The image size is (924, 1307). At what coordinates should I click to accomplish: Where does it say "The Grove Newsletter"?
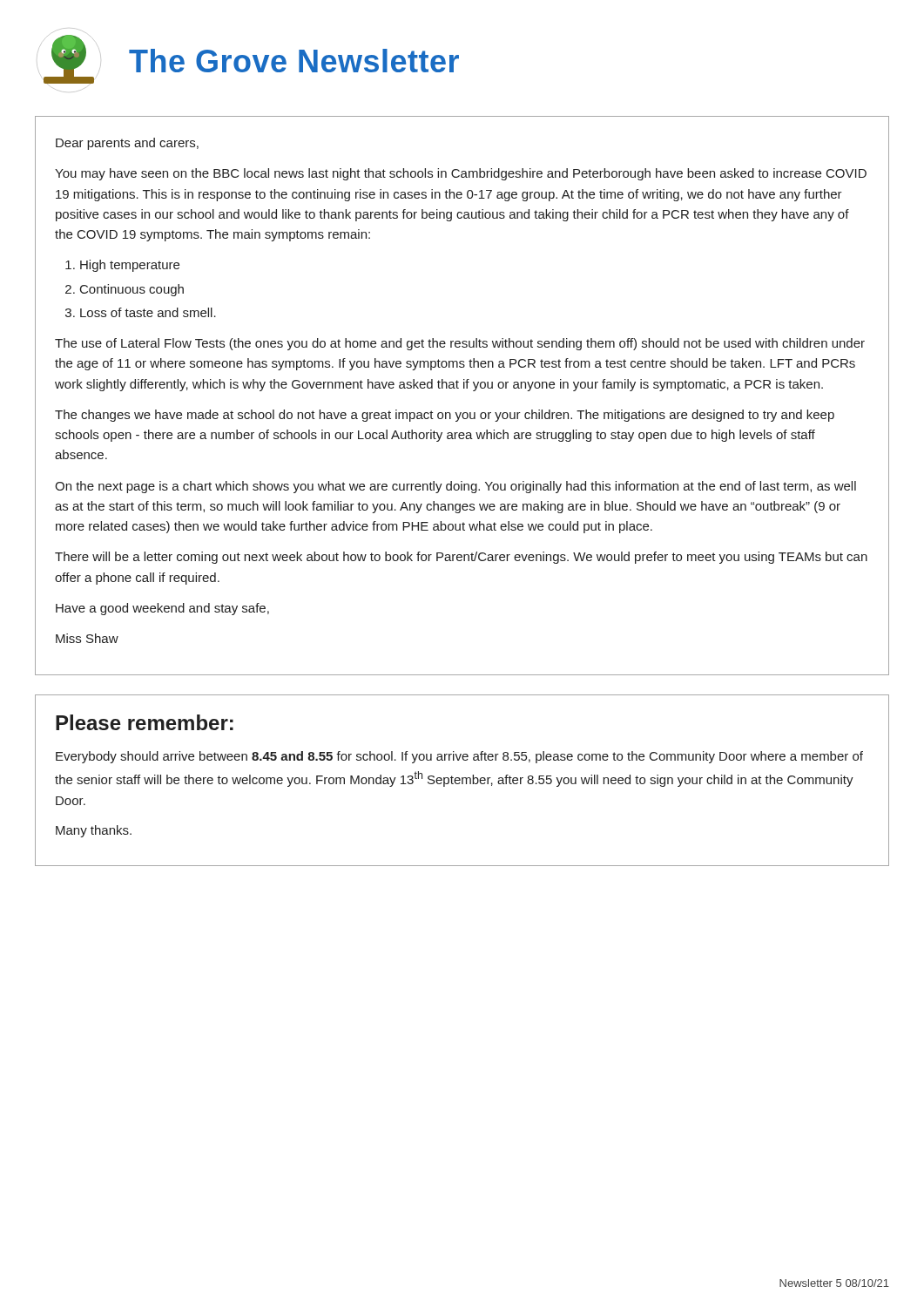tap(294, 61)
